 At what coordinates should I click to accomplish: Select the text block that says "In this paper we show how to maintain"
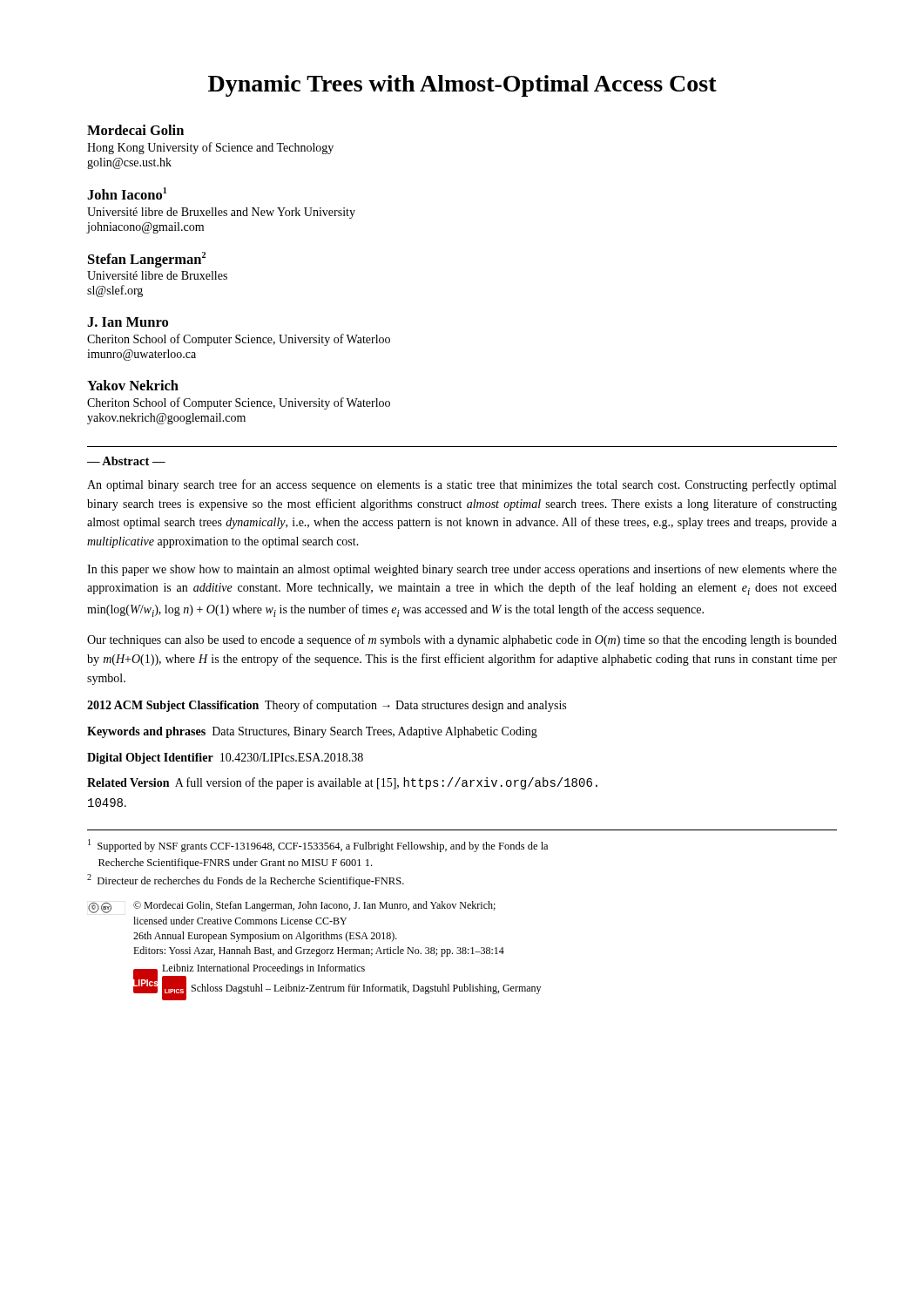tap(462, 591)
